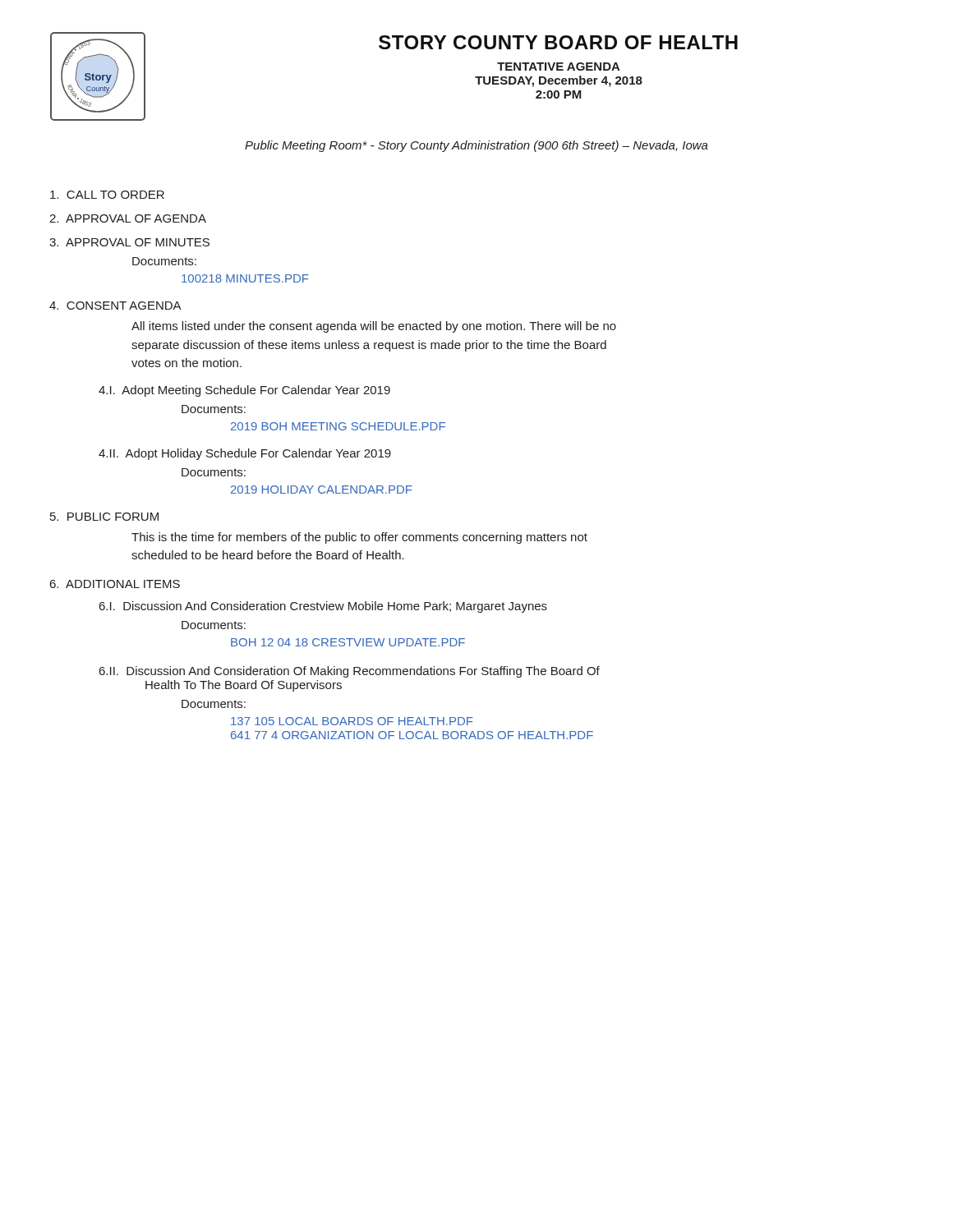Click on the list item that reads "6.I. Discussion And Consideration Crestview Mobile"
Image resolution: width=953 pixels, height=1232 pixels.
click(x=323, y=605)
